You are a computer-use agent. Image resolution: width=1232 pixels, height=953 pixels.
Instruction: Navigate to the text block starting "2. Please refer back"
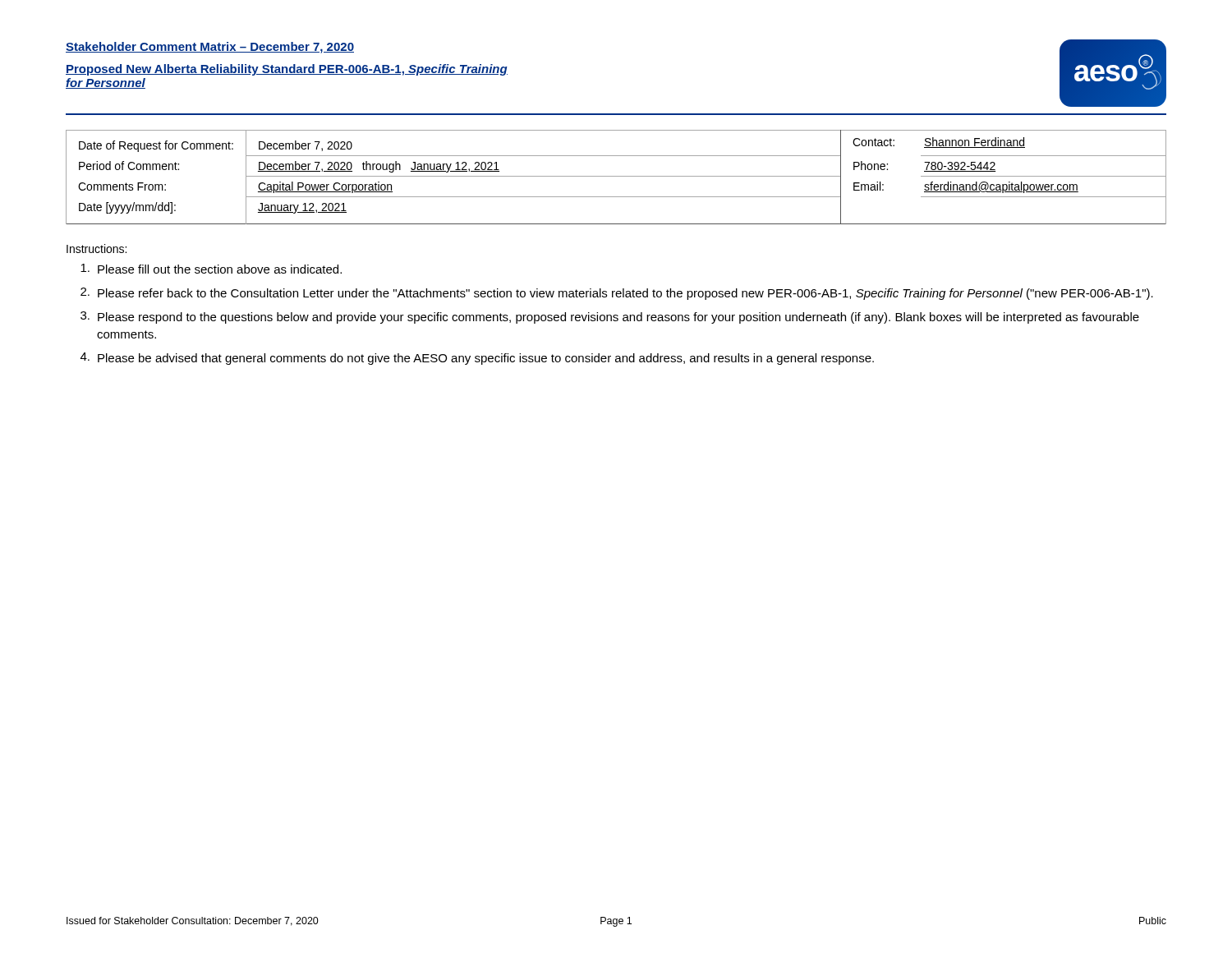pos(616,293)
